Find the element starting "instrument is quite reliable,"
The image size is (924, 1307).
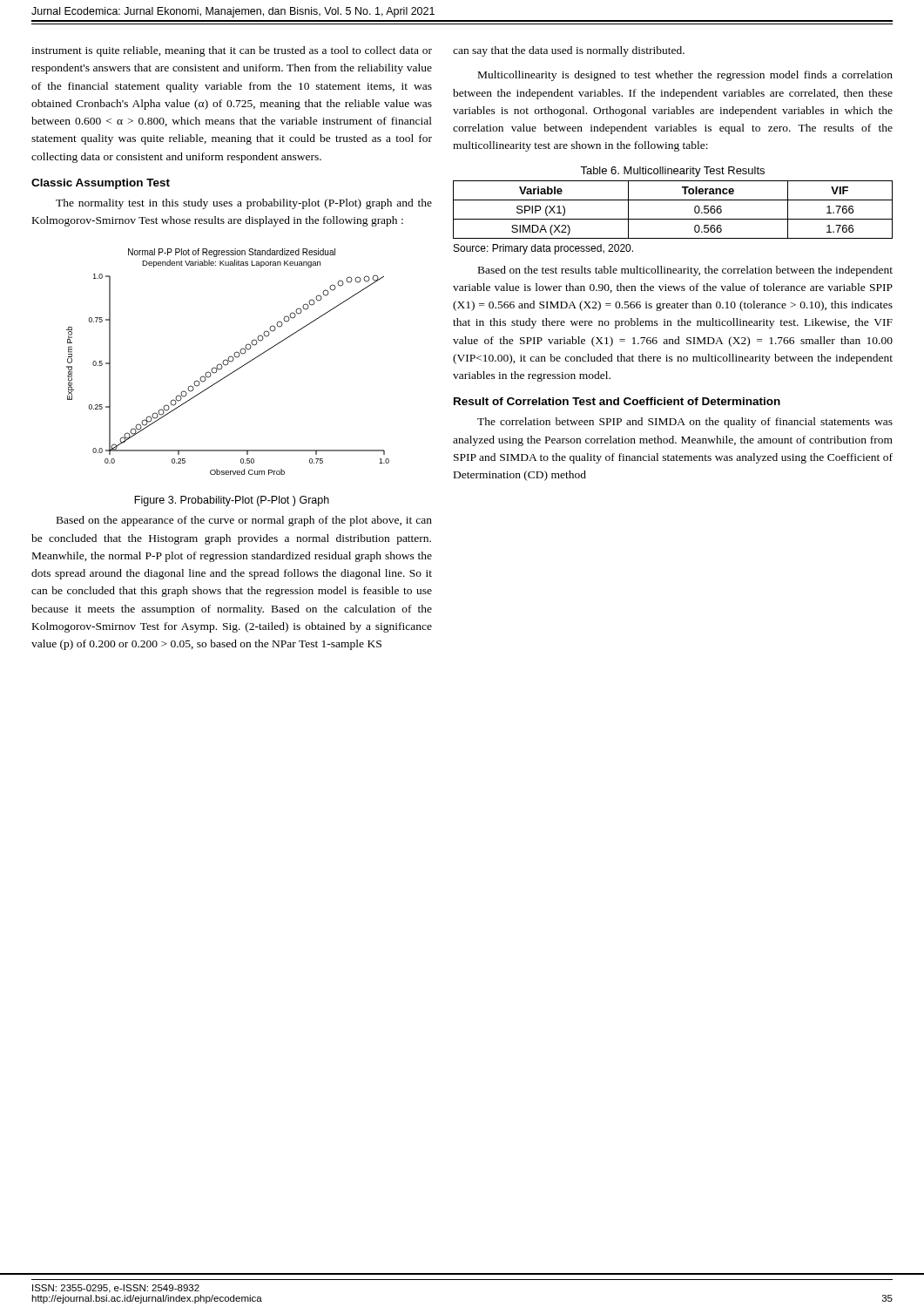pyautogui.click(x=232, y=104)
